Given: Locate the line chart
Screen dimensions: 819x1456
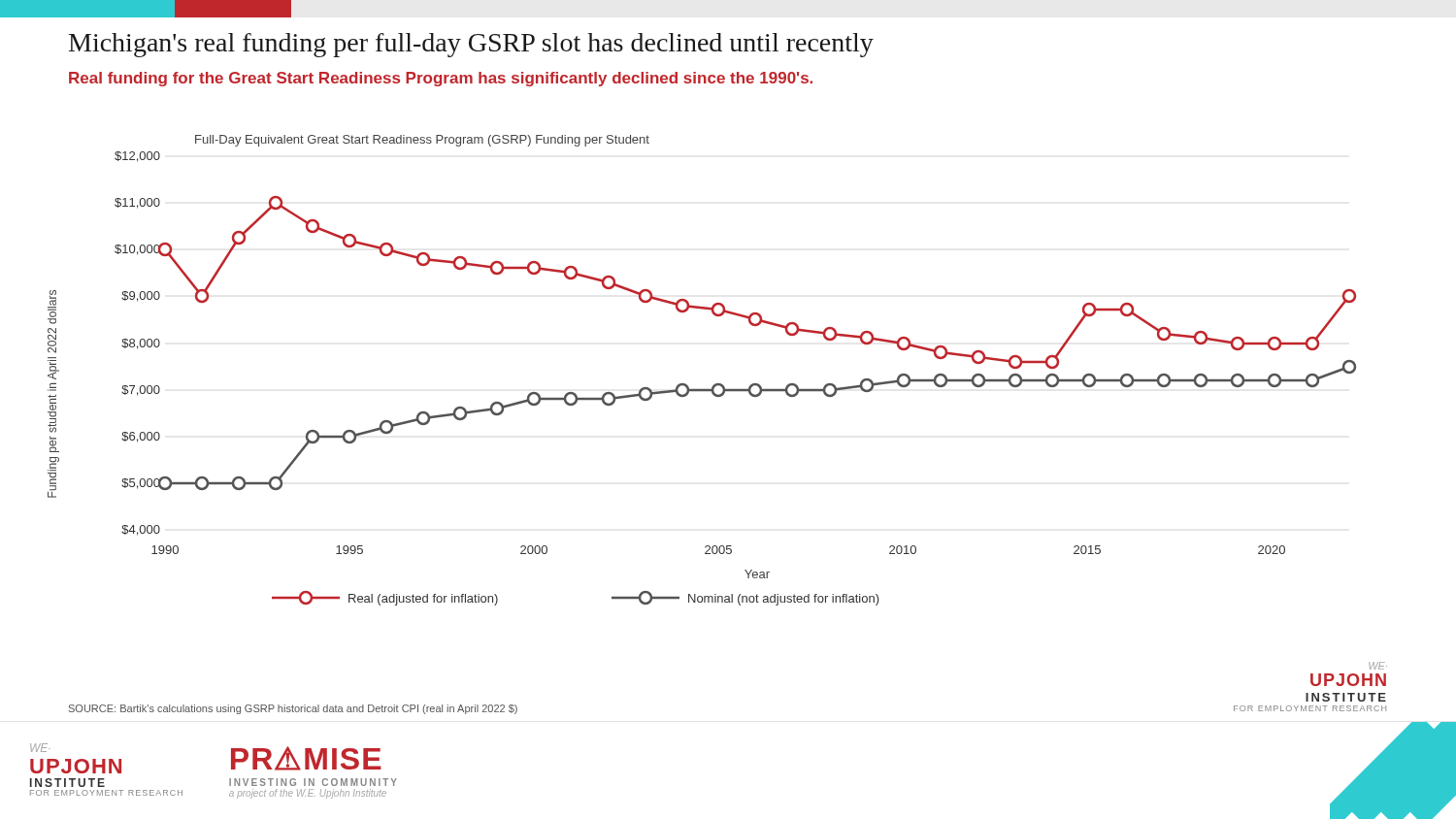Looking at the screenshot, I should 713,370.
